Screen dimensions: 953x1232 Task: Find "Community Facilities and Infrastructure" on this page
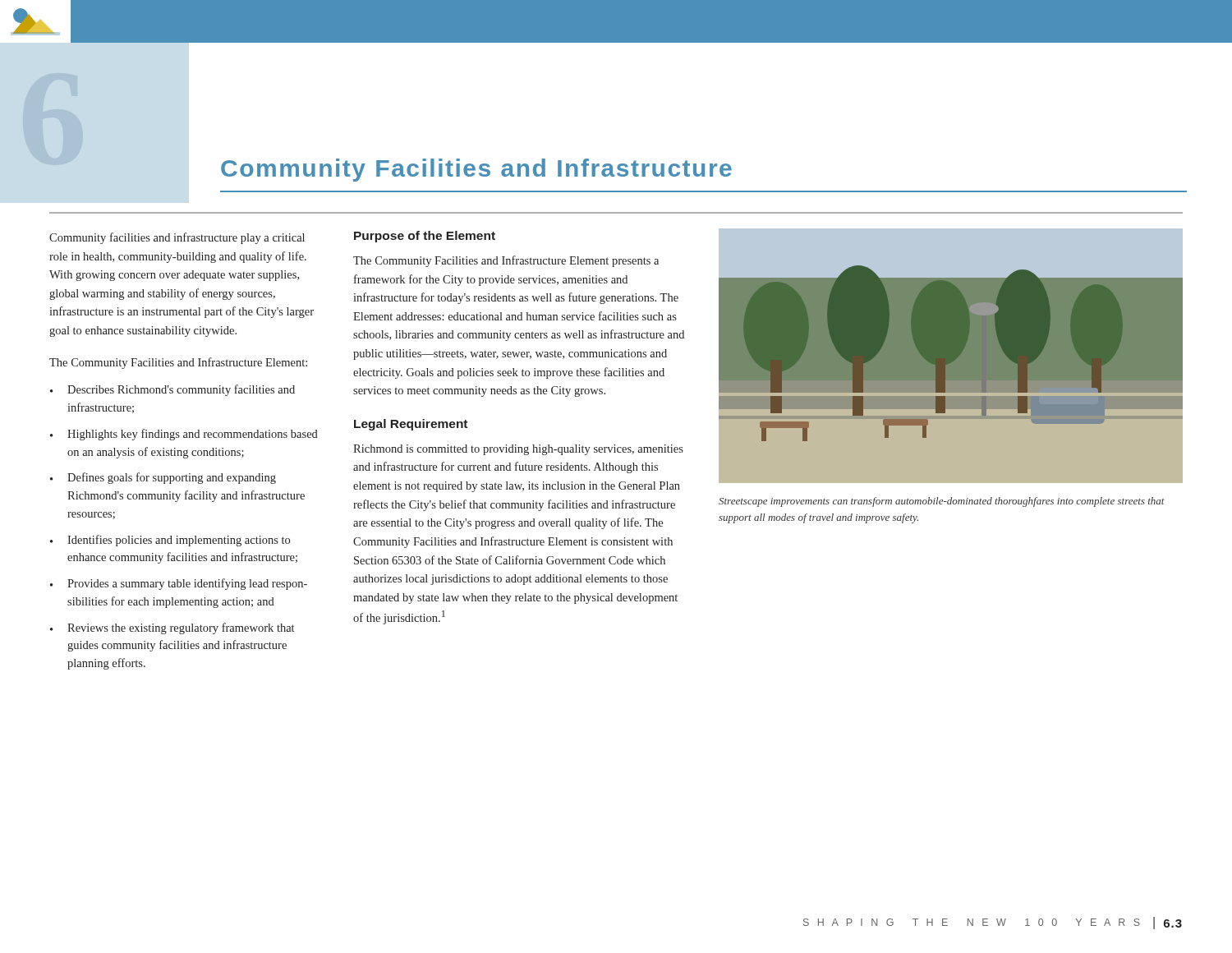point(477,168)
